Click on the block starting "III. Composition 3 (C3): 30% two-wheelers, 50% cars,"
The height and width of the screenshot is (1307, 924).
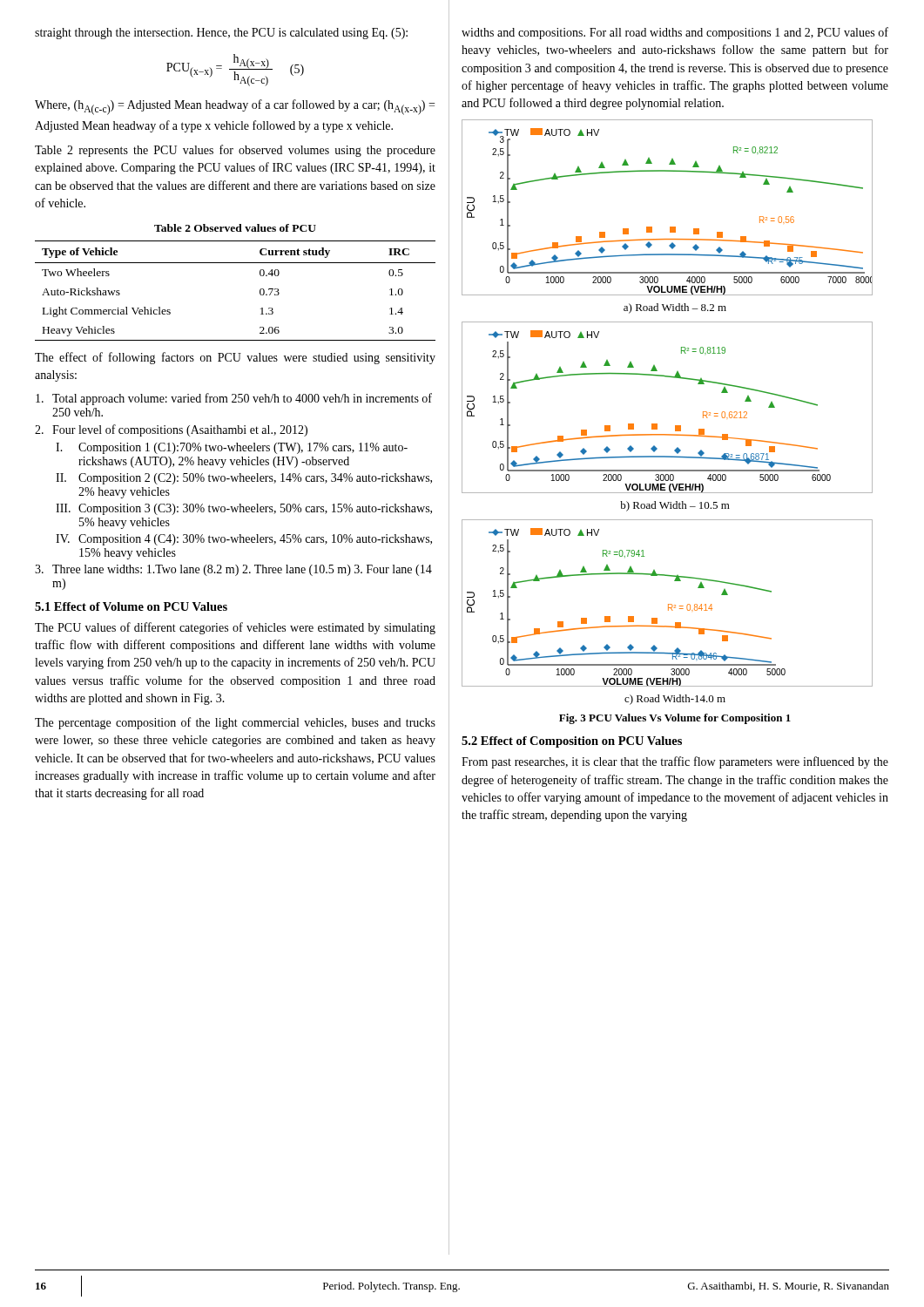[246, 516]
